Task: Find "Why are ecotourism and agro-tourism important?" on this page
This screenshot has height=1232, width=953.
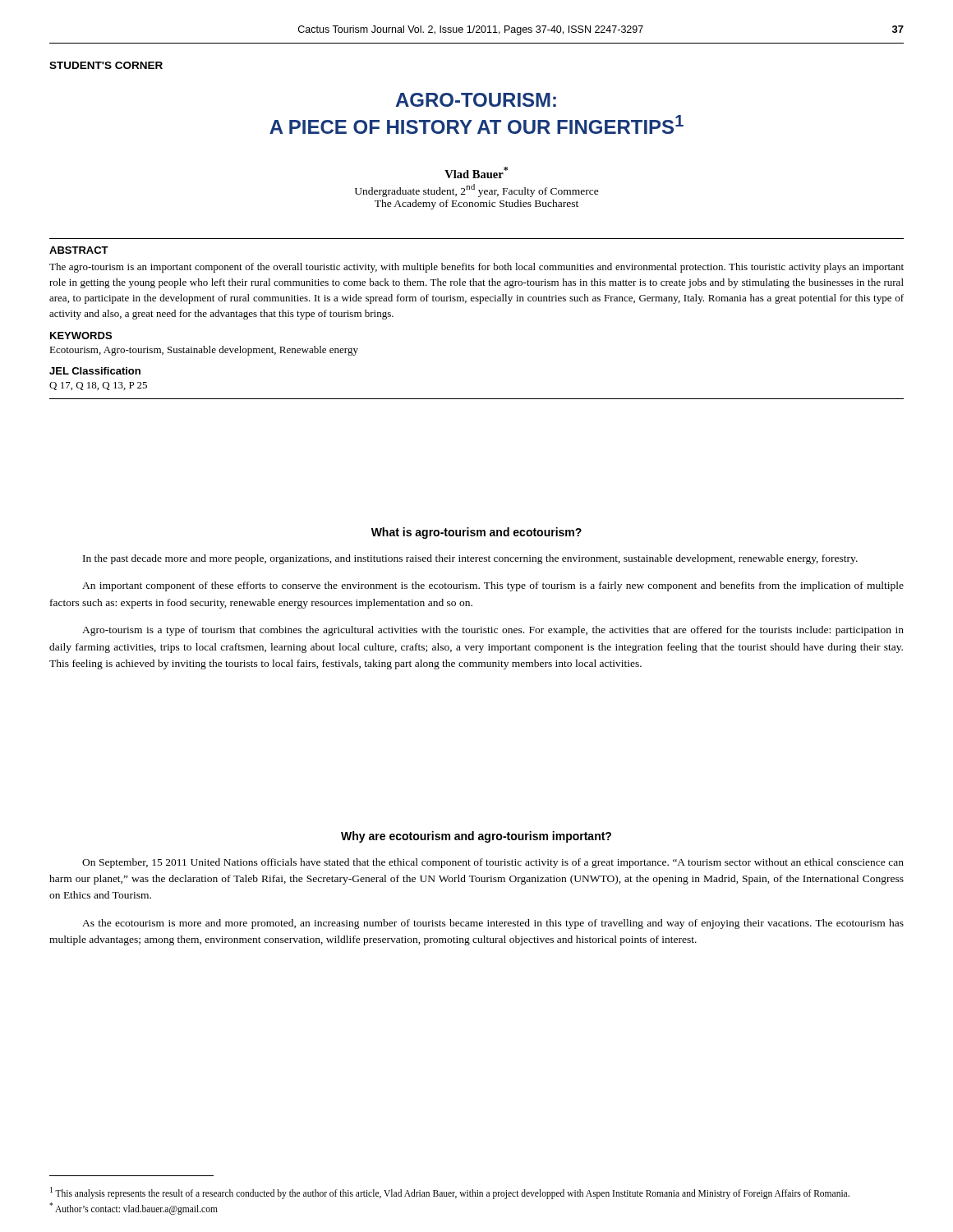Action: 476,836
